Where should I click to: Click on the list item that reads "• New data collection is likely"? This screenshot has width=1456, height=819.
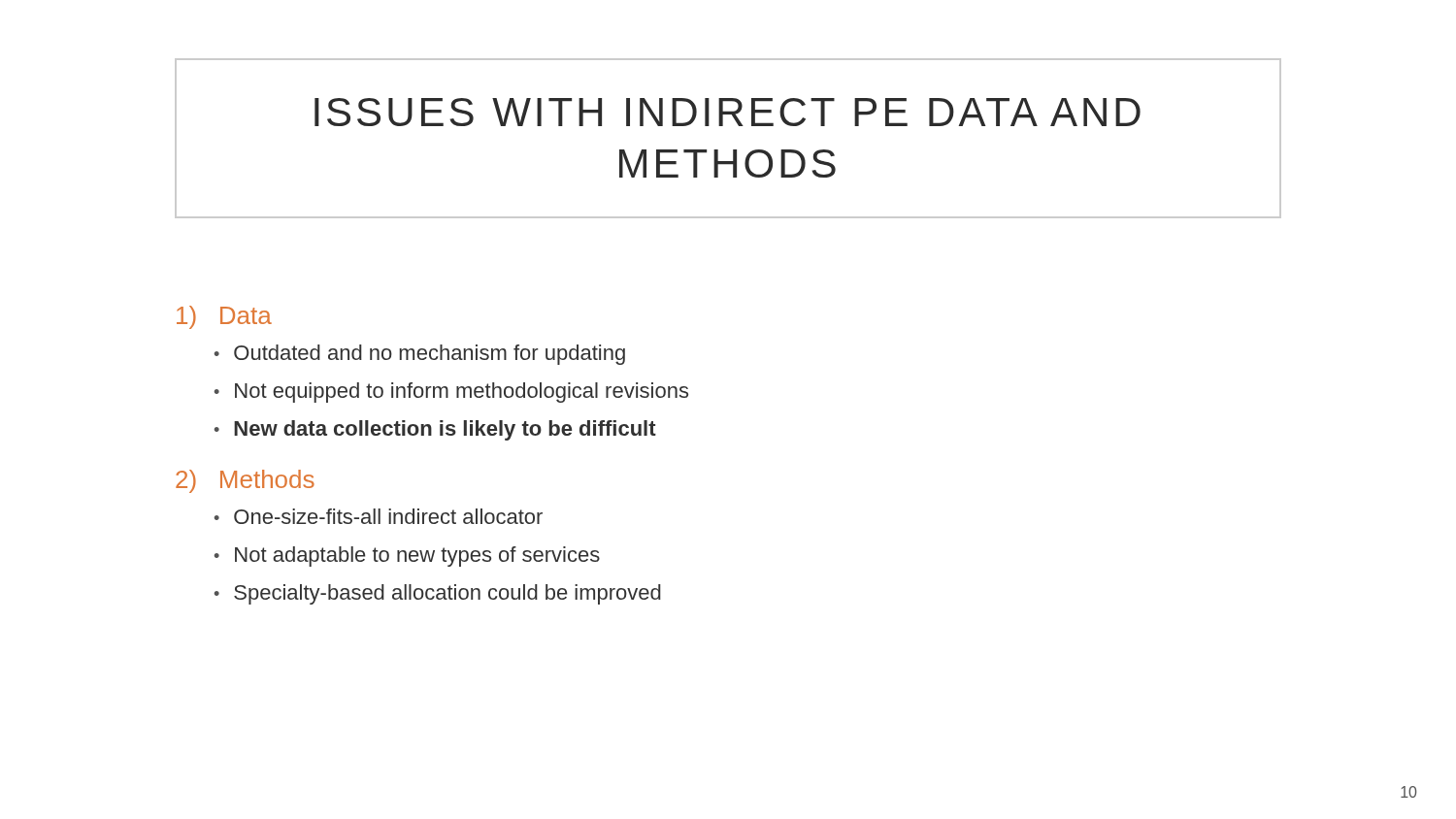tap(435, 429)
